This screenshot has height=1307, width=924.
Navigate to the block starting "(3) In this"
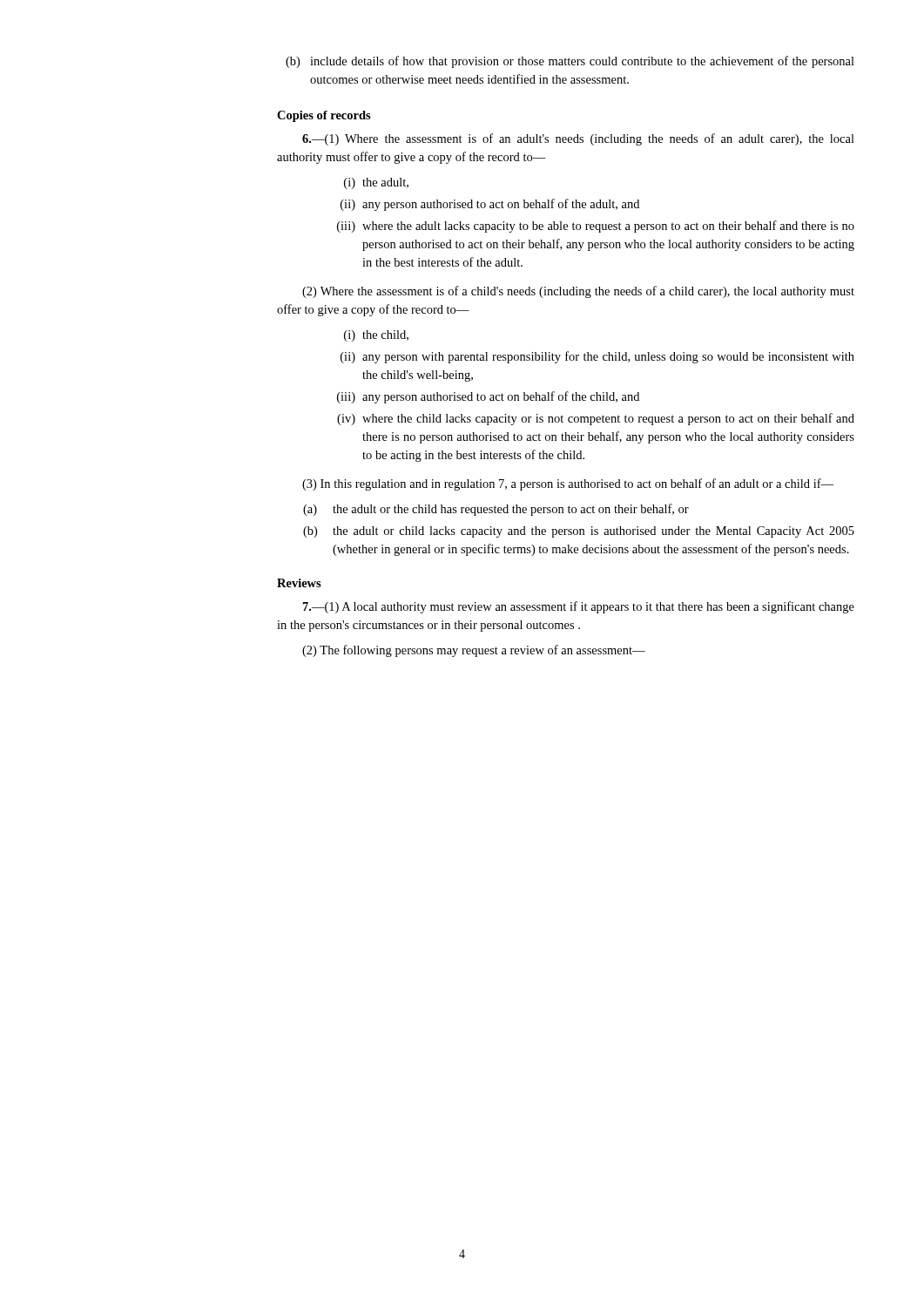coord(568,484)
